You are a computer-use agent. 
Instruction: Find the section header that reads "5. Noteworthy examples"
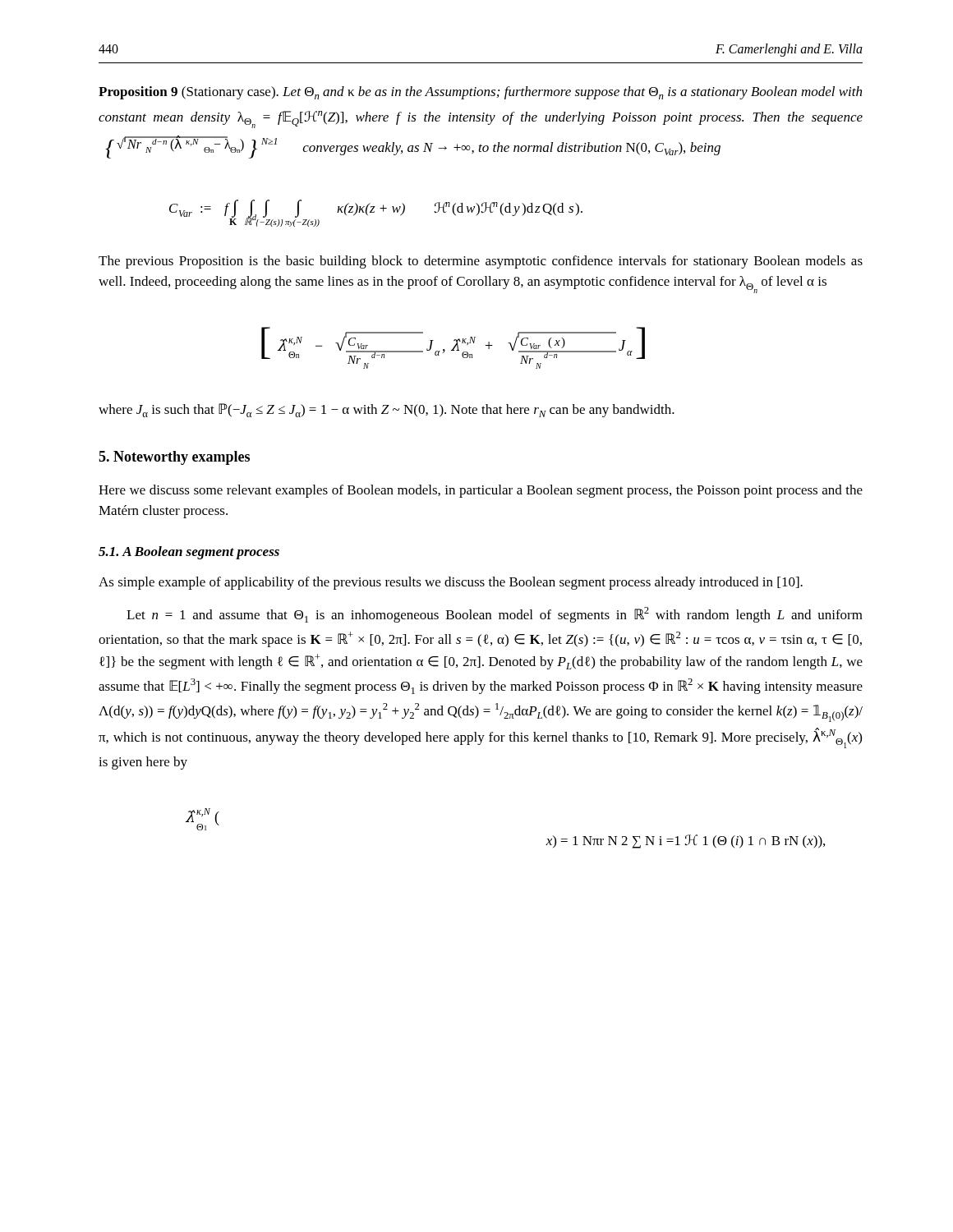174,456
